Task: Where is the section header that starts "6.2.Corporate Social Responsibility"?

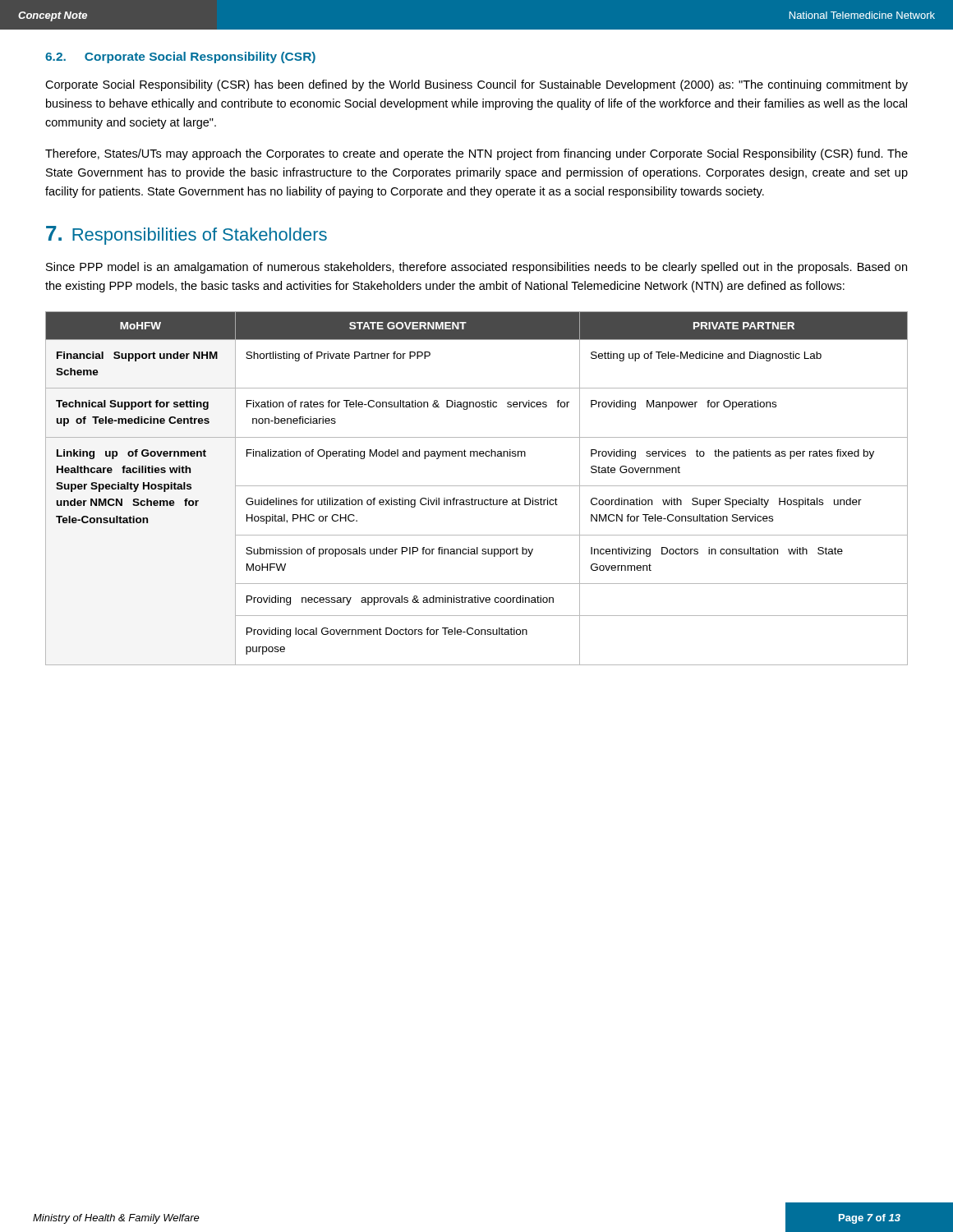Action: [x=181, y=56]
